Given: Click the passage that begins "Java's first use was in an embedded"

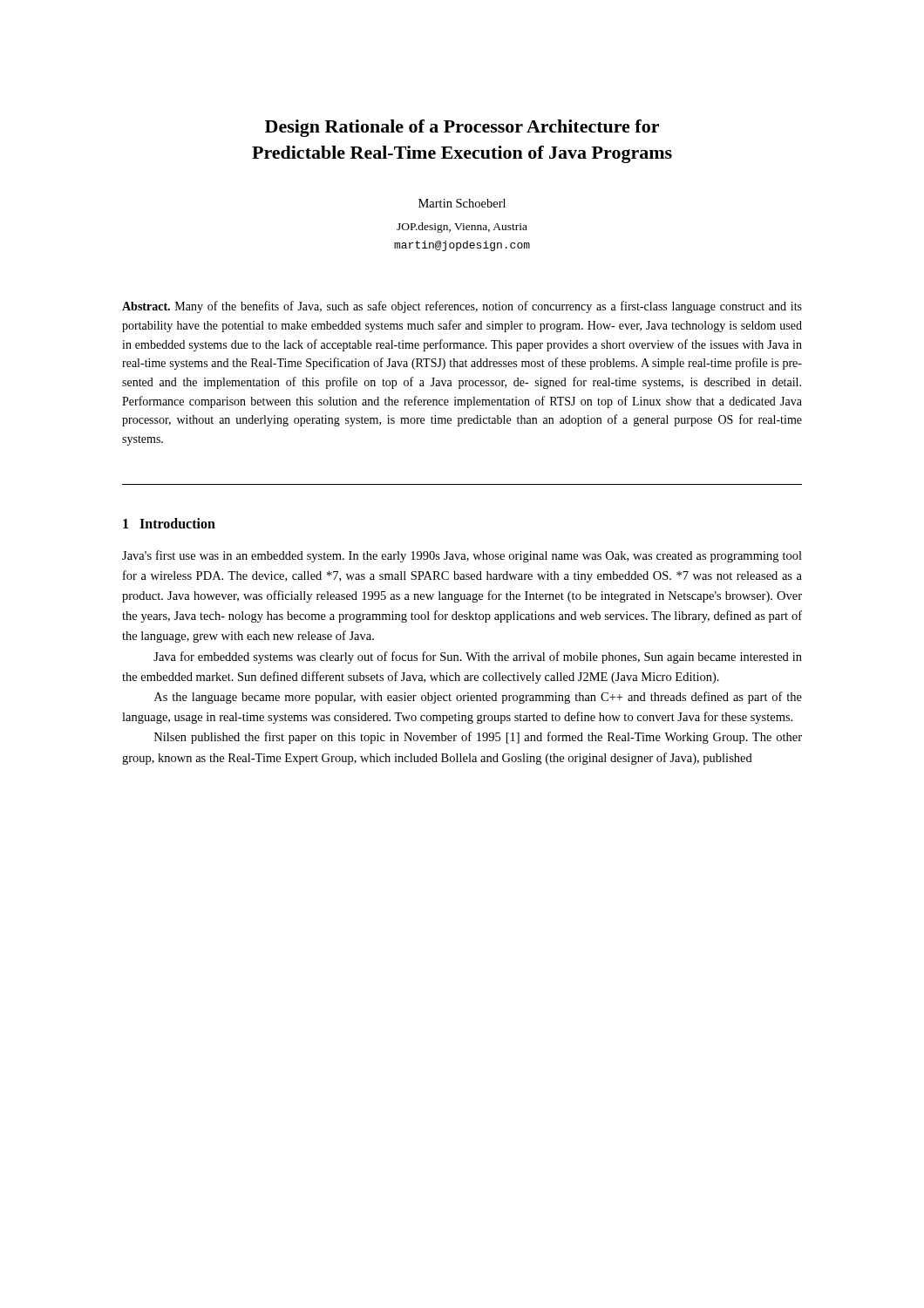Looking at the screenshot, I should click(x=462, y=657).
